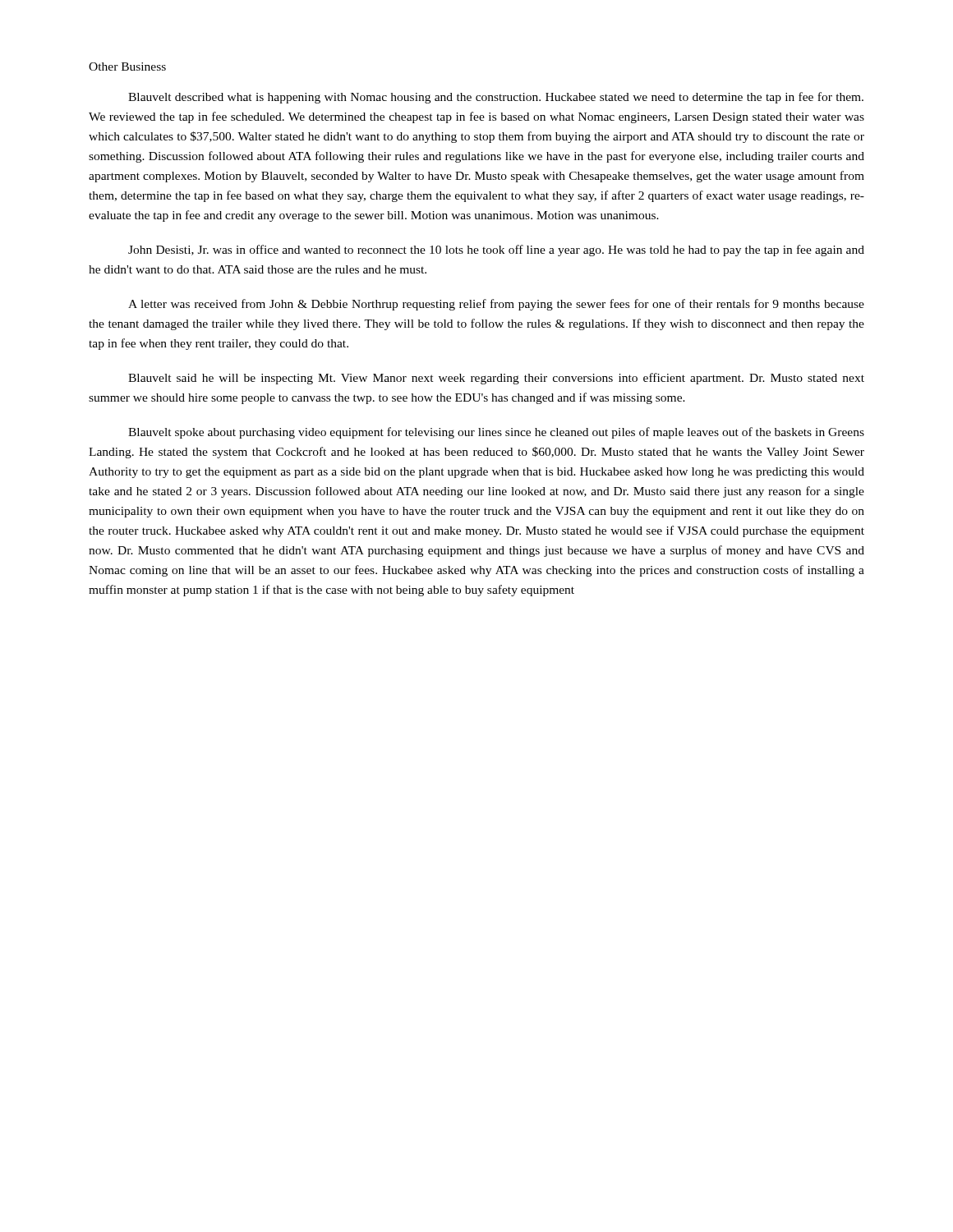
Task: Locate the block of text that opens with "Blauvelt described what is happening with Nomac housing"
Action: (476, 156)
